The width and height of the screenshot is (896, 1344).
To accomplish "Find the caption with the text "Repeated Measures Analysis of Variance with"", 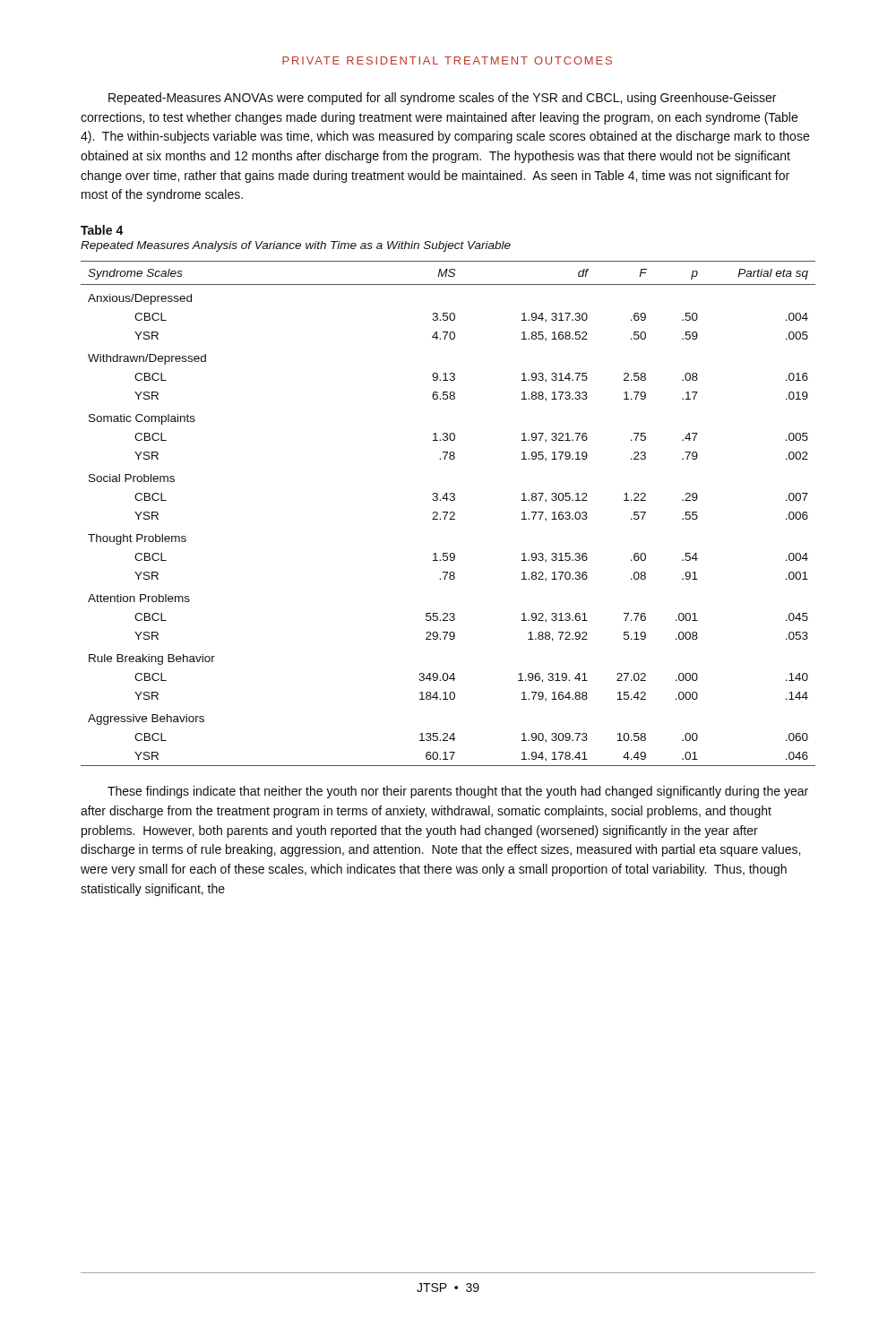I will (x=296, y=245).
